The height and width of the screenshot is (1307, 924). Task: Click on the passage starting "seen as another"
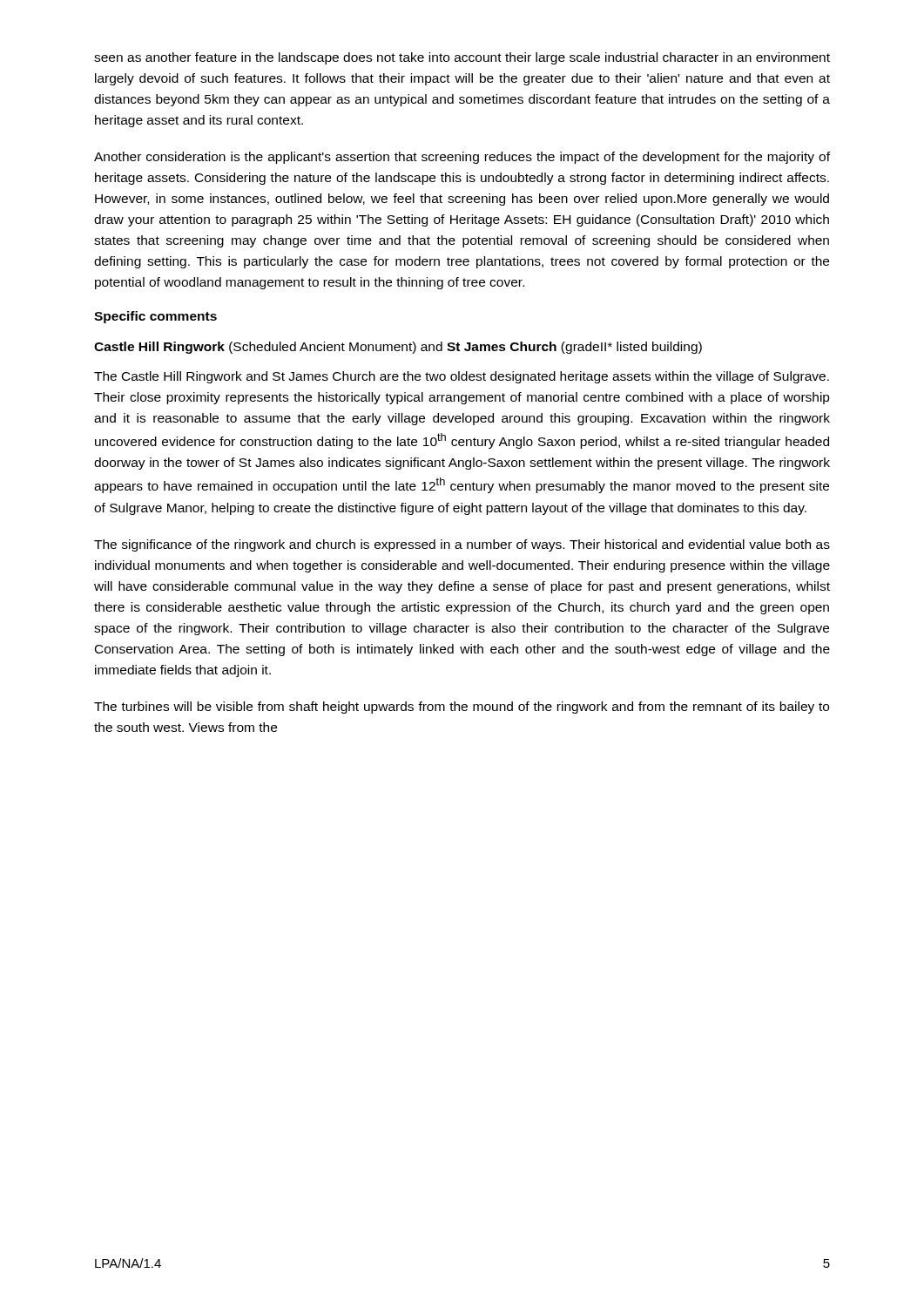point(462,88)
